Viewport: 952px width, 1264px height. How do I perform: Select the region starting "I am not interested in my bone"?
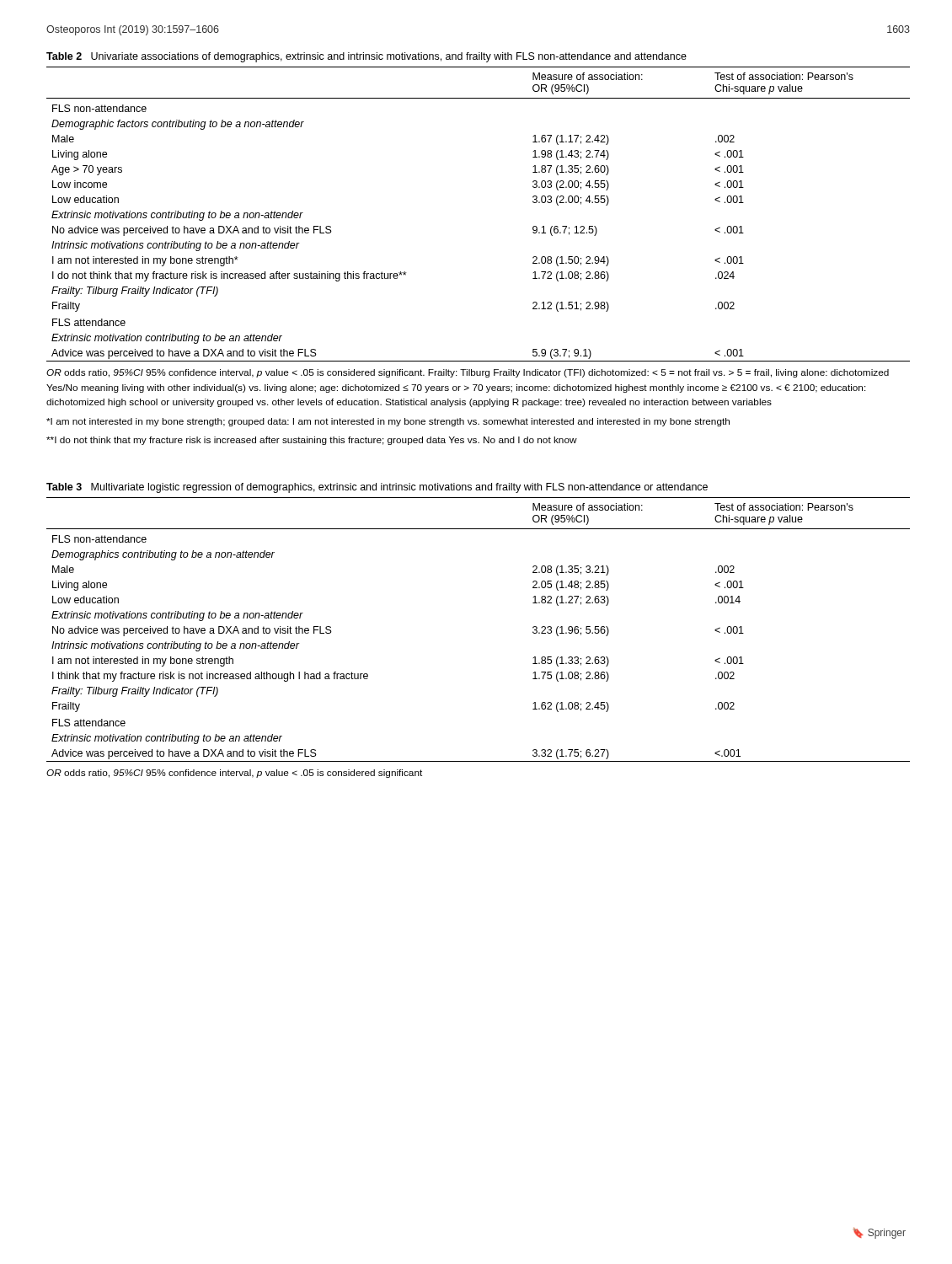pos(388,421)
